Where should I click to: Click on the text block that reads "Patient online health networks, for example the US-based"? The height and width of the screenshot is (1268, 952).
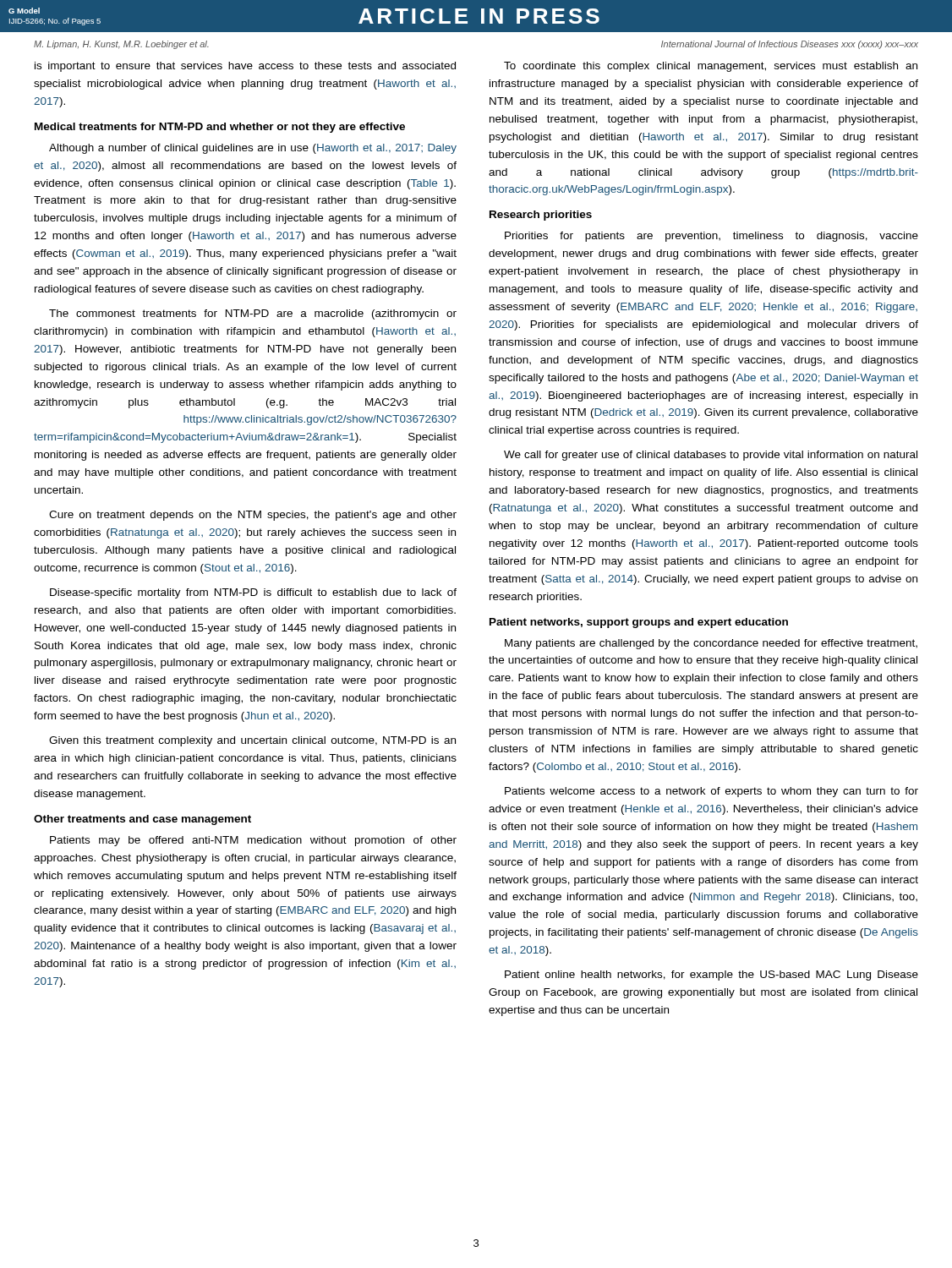click(x=703, y=992)
